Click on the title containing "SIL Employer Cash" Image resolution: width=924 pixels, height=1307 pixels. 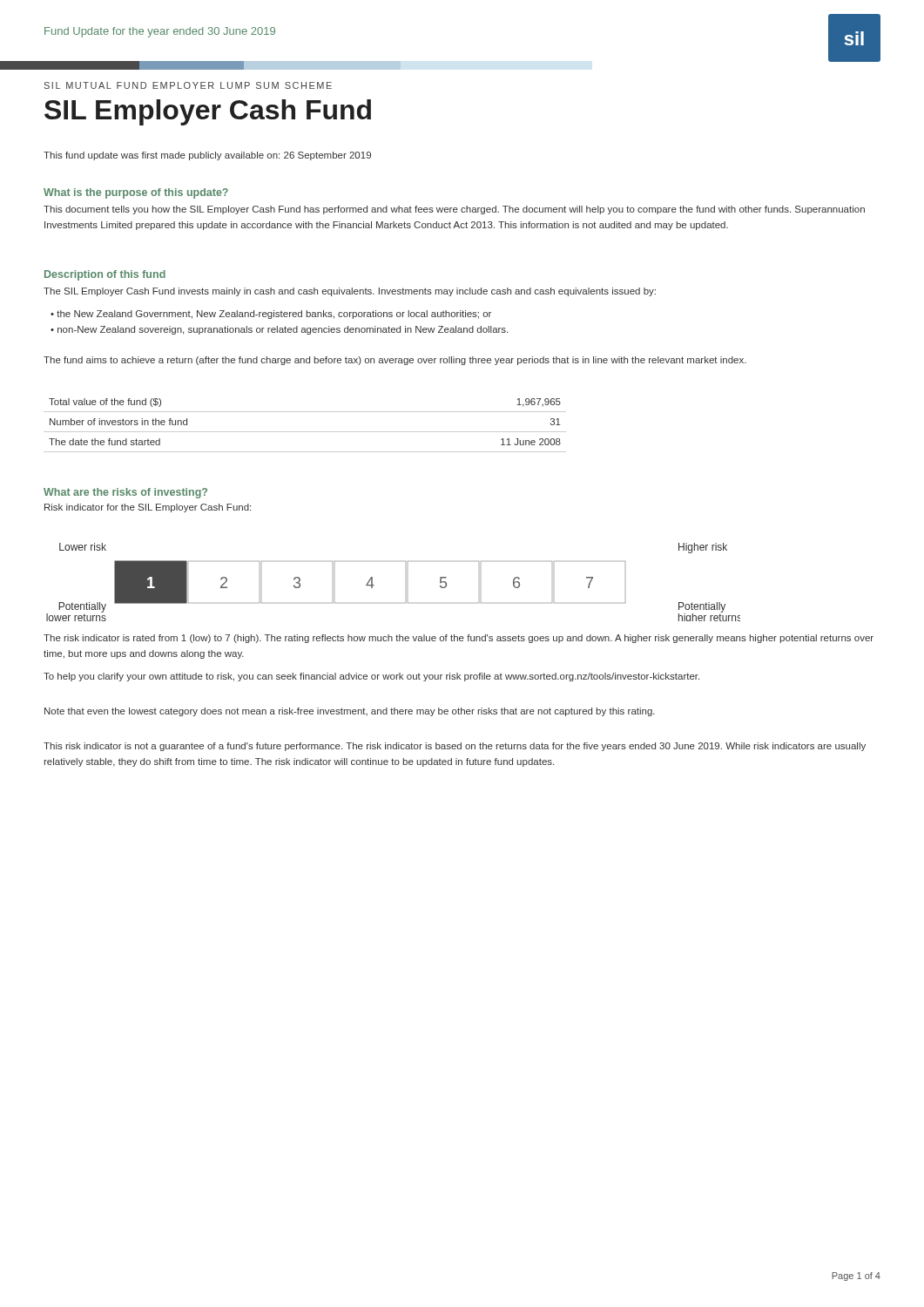click(208, 110)
